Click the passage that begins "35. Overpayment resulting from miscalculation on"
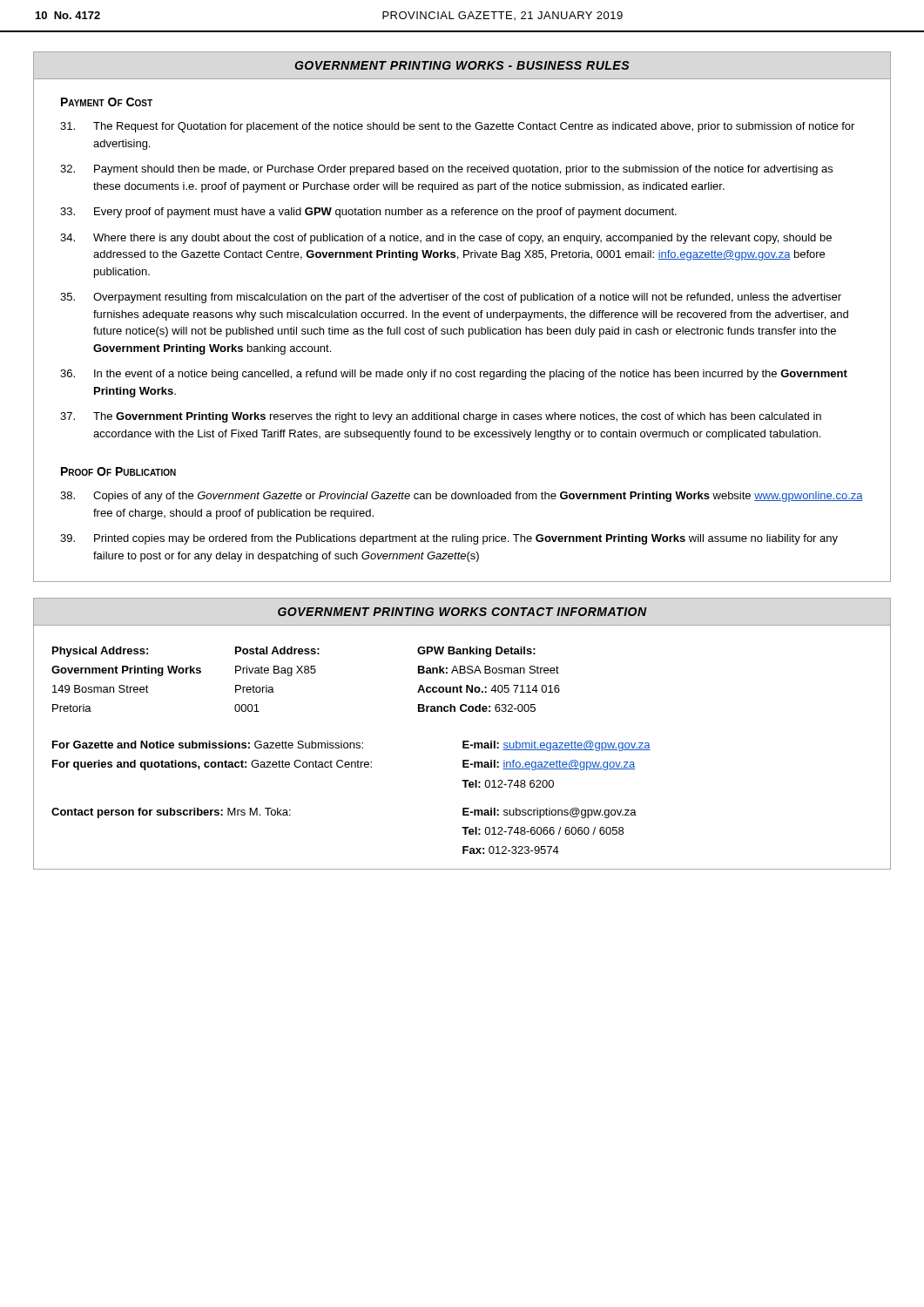This screenshot has width=924, height=1307. (x=462, y=322)
